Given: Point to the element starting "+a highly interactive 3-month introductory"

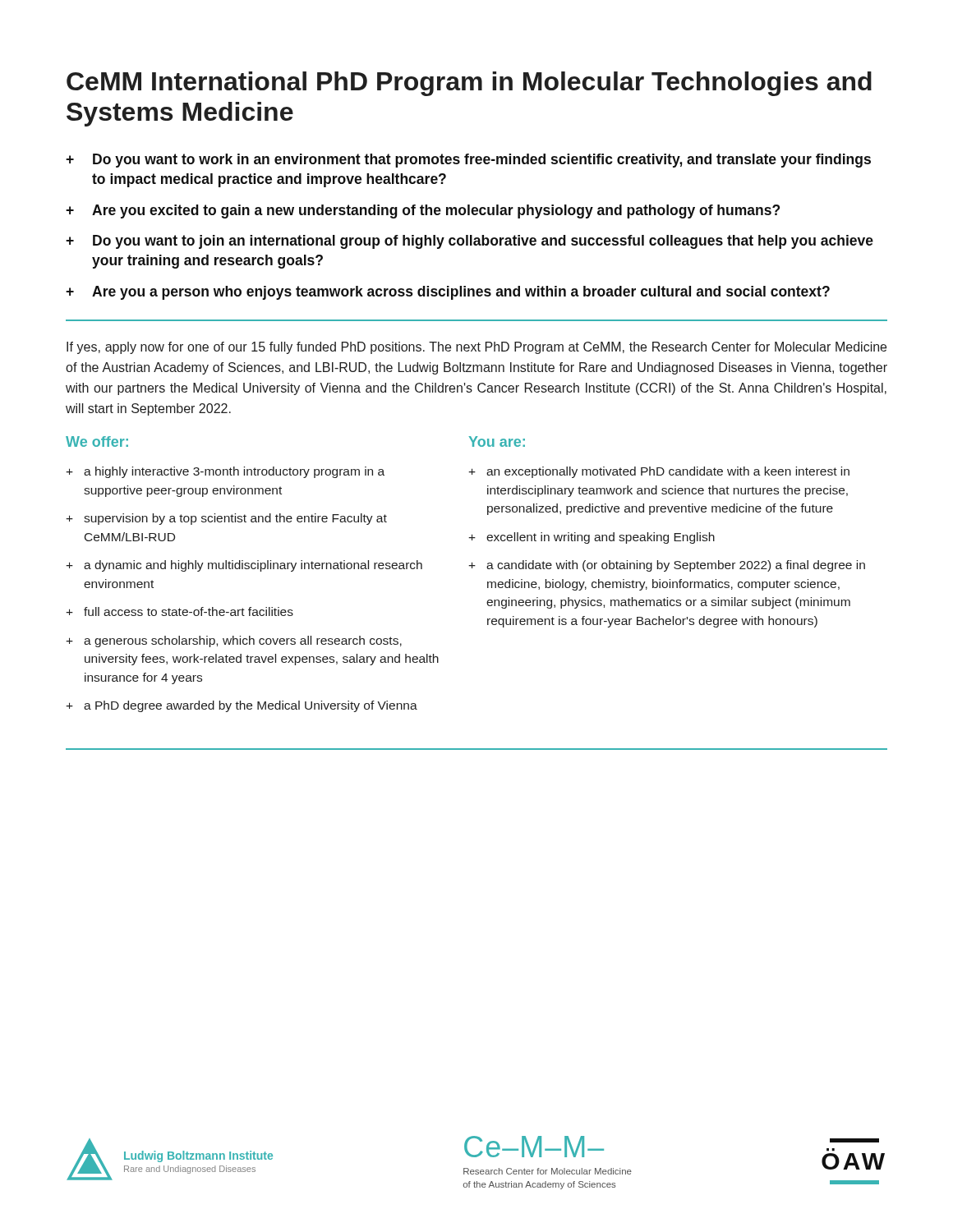Looking at the screenshot, I should click(255, 481).
